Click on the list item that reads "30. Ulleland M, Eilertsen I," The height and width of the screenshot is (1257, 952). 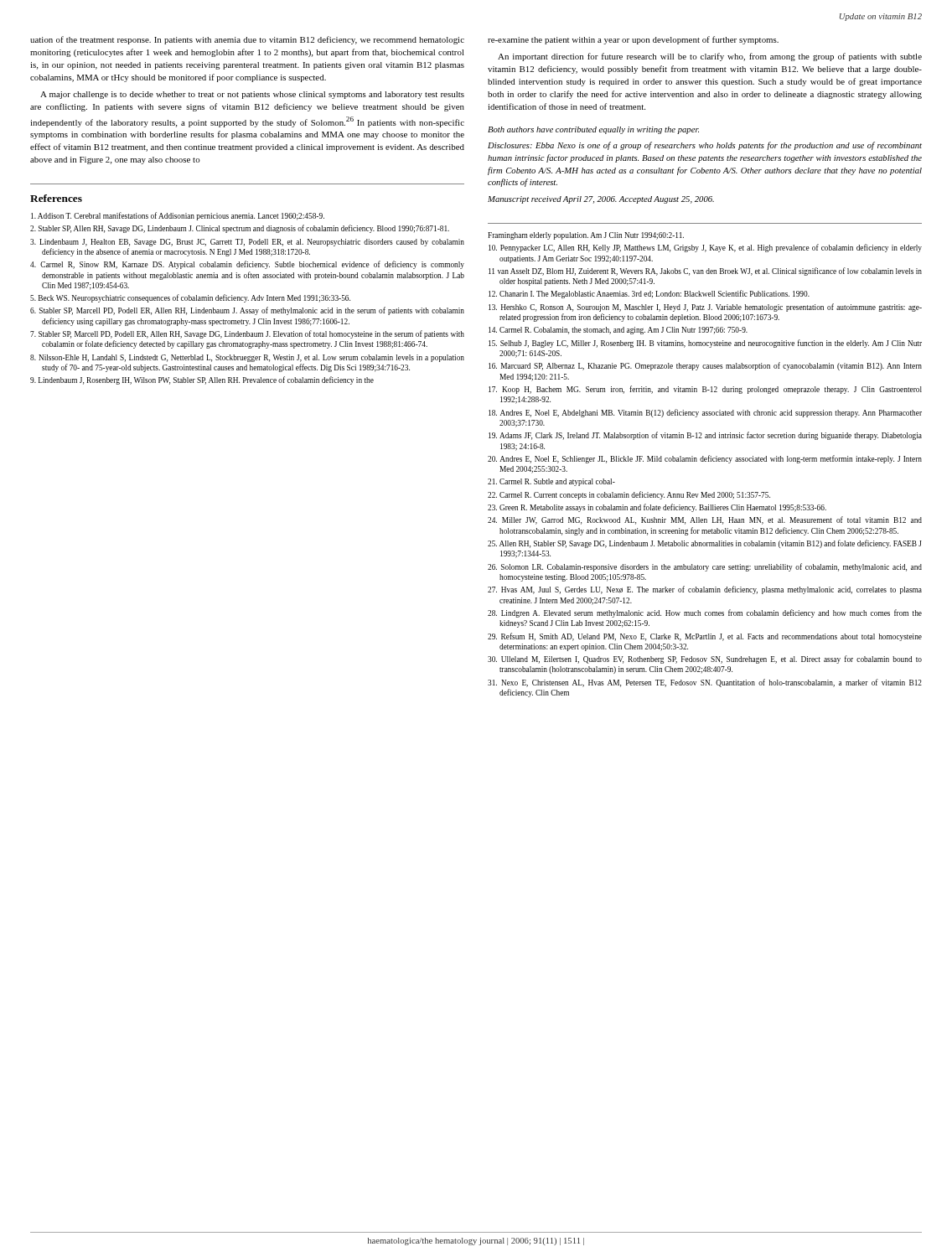click(x=705, y=665)
